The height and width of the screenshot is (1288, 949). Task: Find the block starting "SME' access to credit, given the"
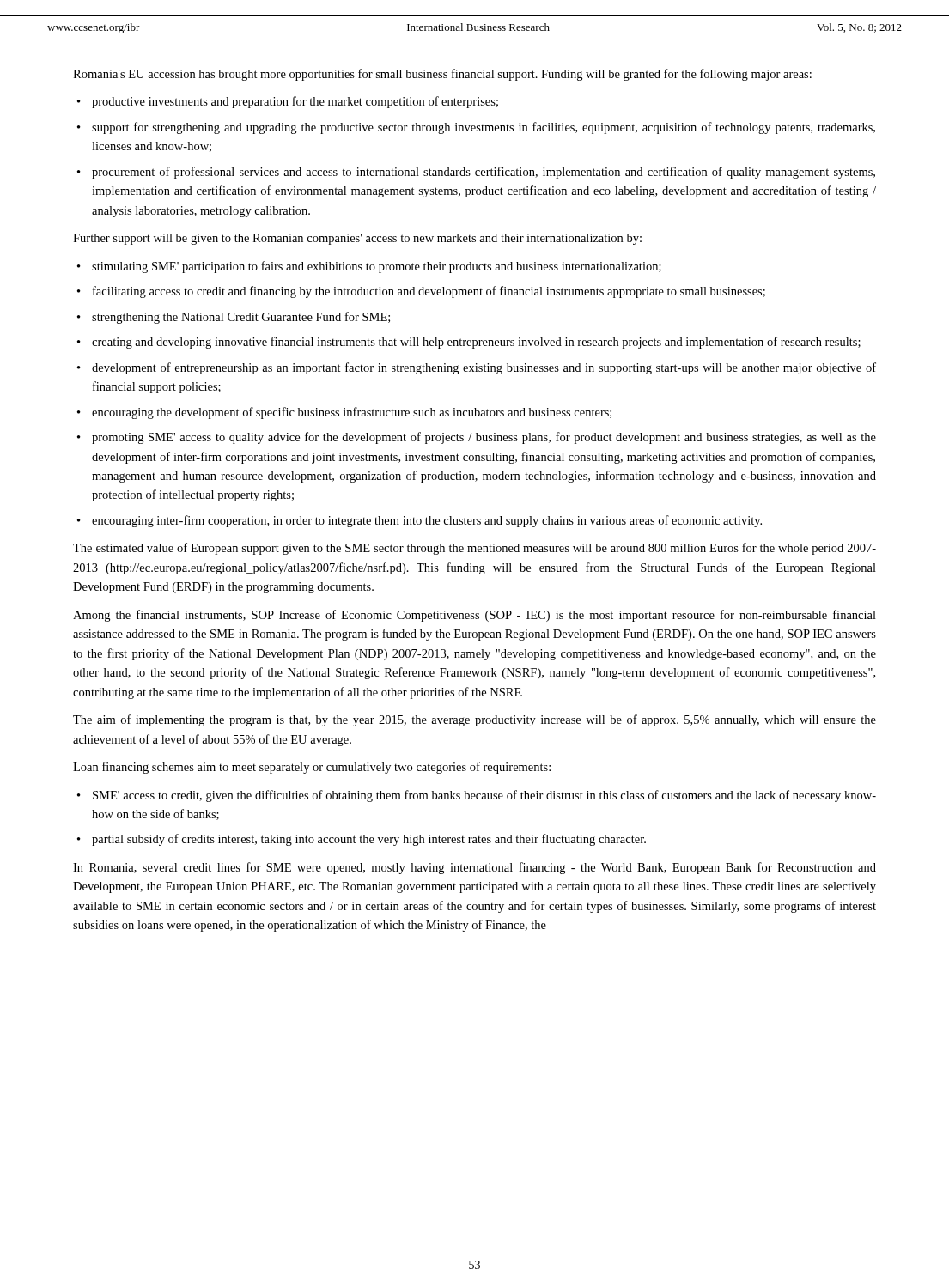coord(484,804)
